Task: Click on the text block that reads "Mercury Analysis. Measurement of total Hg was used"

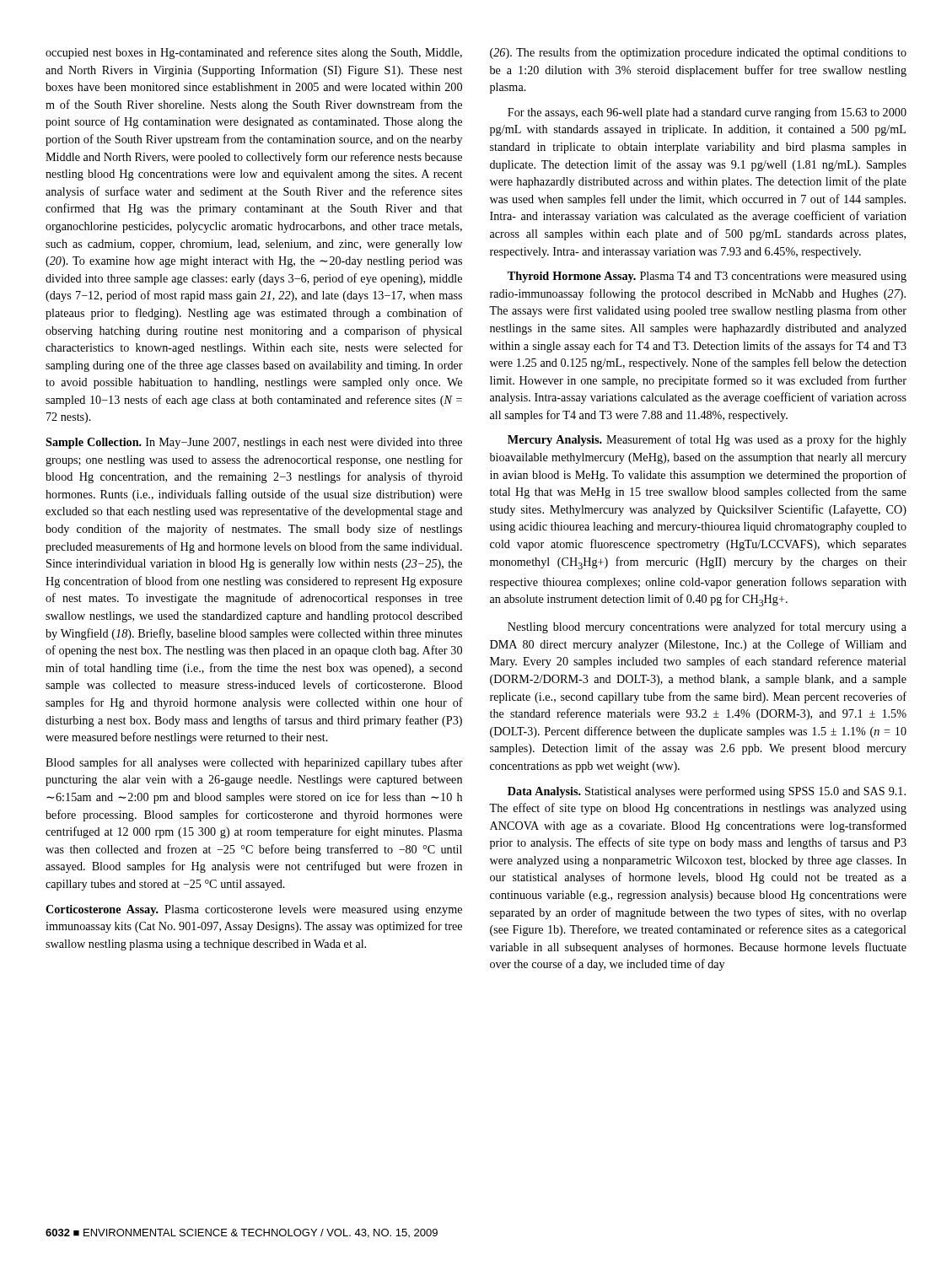Action: [698, 603]
